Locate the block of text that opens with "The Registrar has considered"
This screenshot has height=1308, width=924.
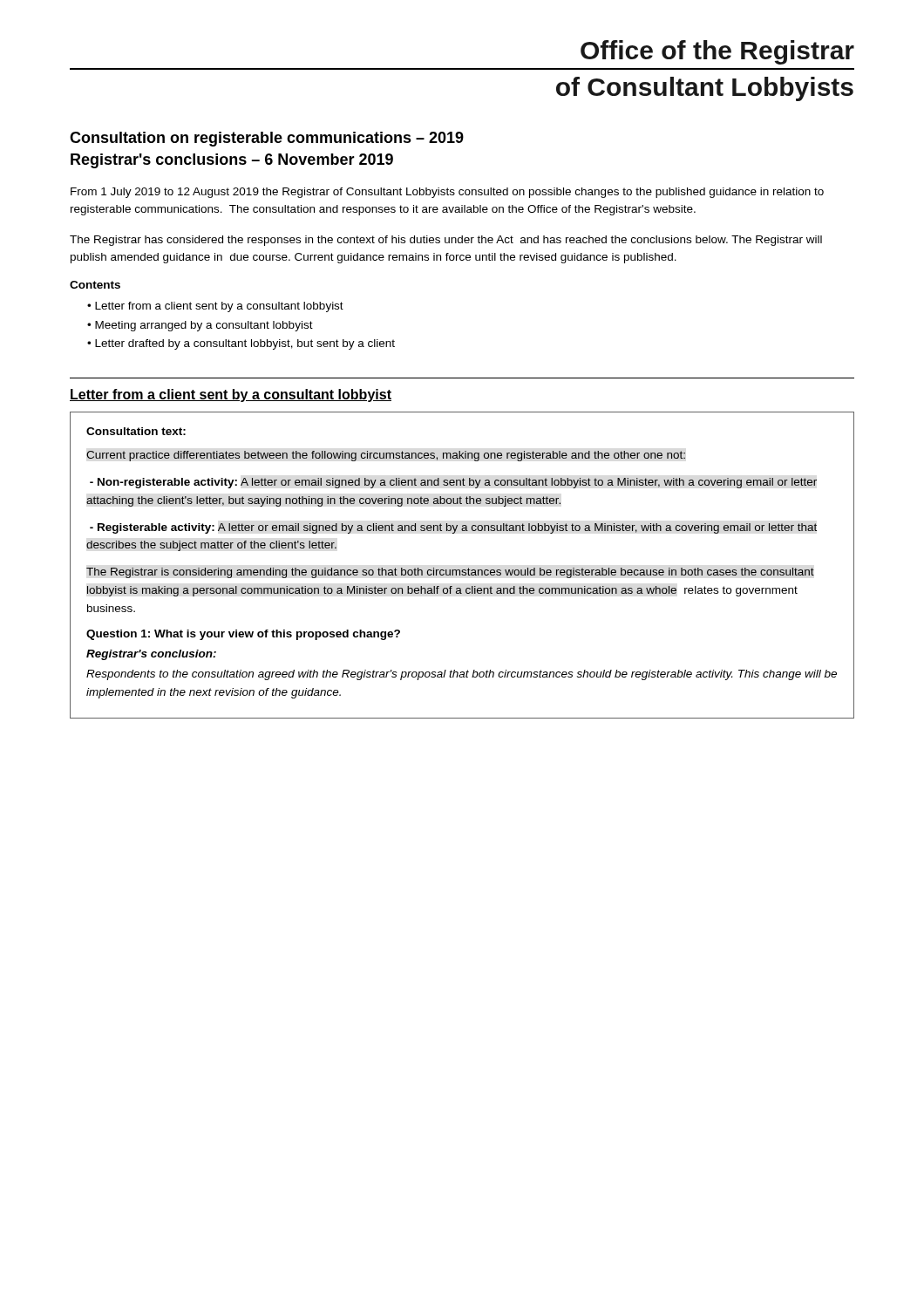[446, 248]
